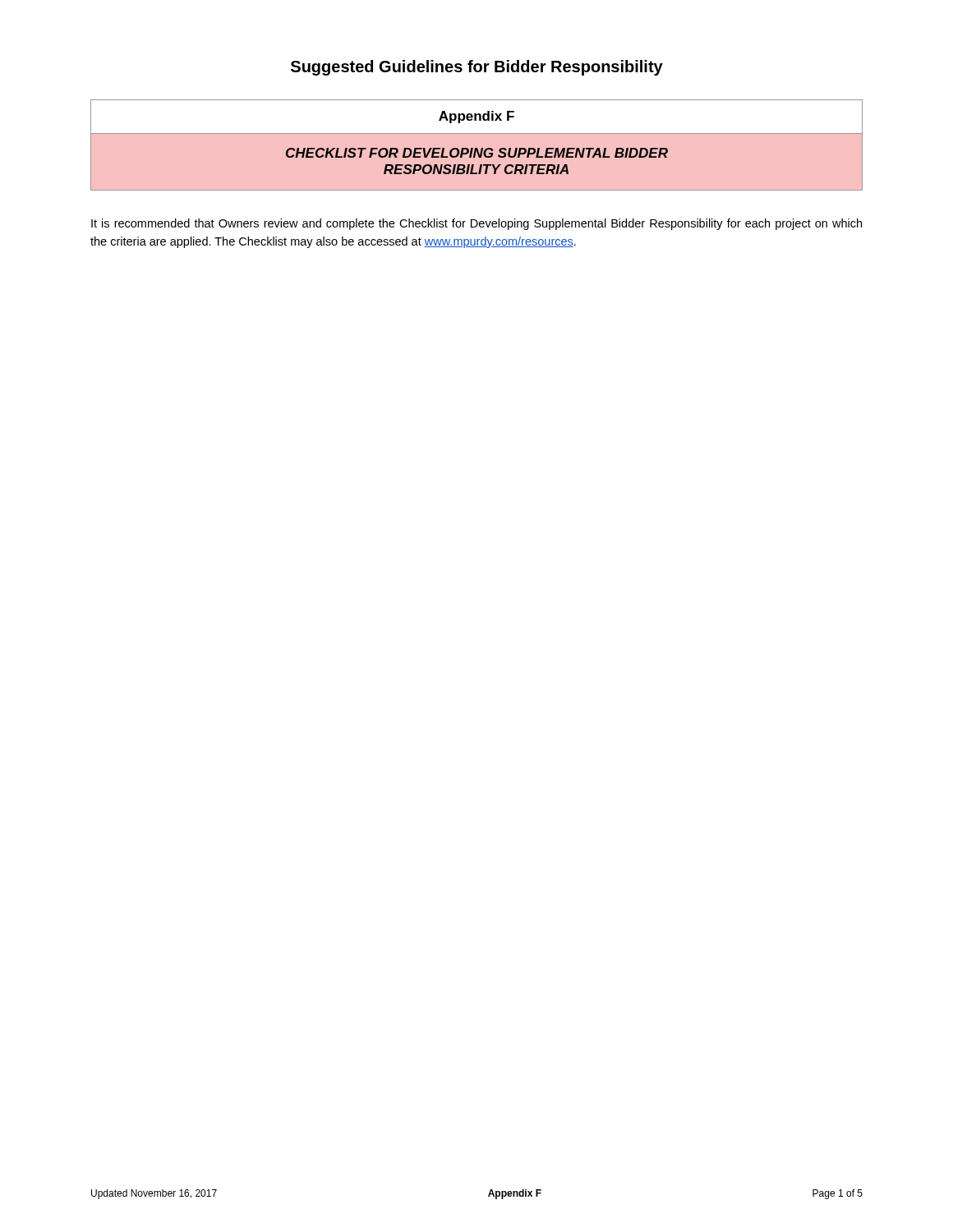This screenshot has width=953, height=1232.
Task: Click on the section header containing "Appendix F"
Action: click(476, 116)
